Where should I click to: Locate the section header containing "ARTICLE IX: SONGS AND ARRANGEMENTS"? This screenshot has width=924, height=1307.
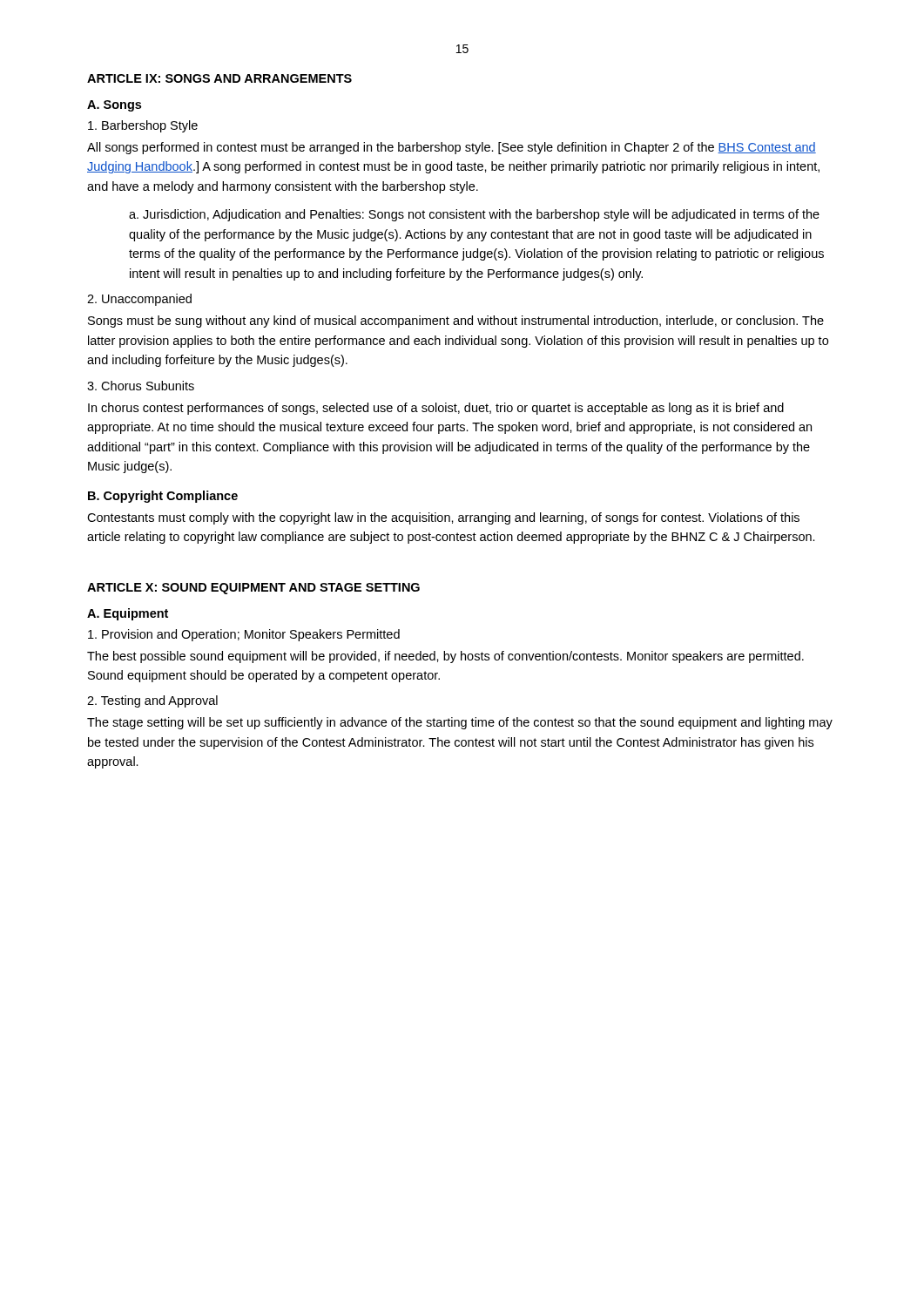(x=220, y=78)
